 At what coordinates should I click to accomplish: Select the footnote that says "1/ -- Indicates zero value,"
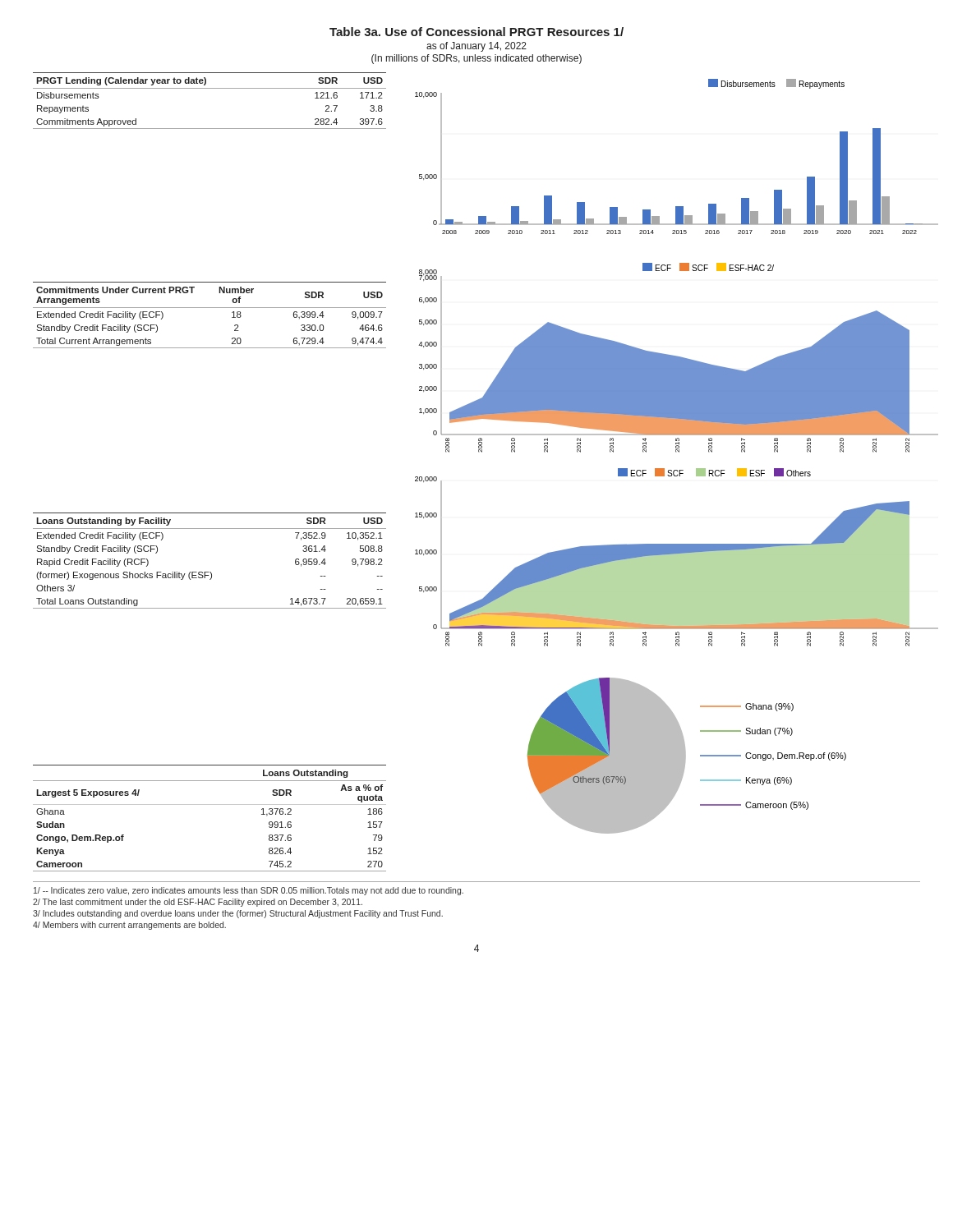(248, 890)
